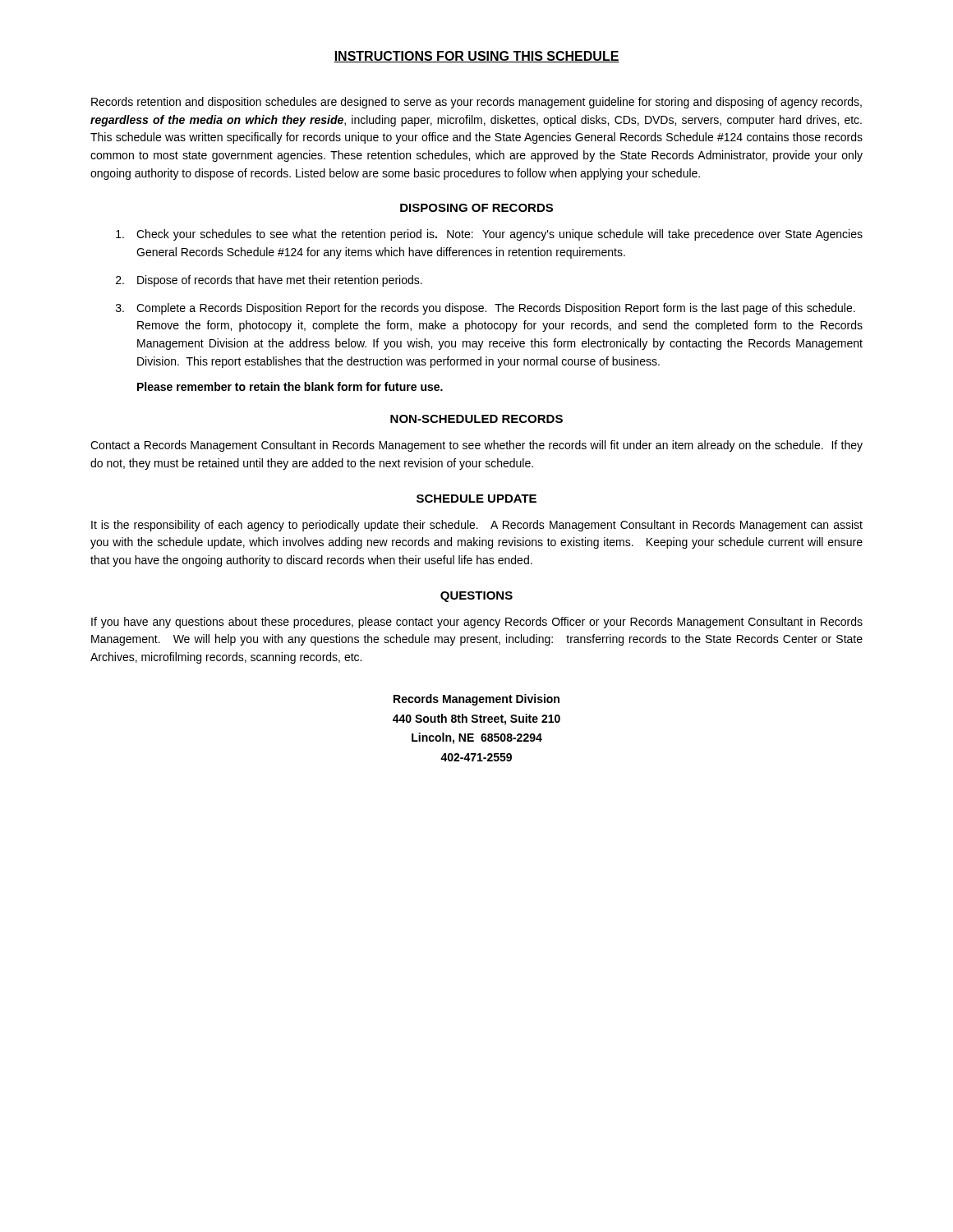Screen dimensions: 1232x953
Task: Locate the section header with the text "DISPOSING OF RECORDS"
Action: pyautogui.click(x=476, y=208)
